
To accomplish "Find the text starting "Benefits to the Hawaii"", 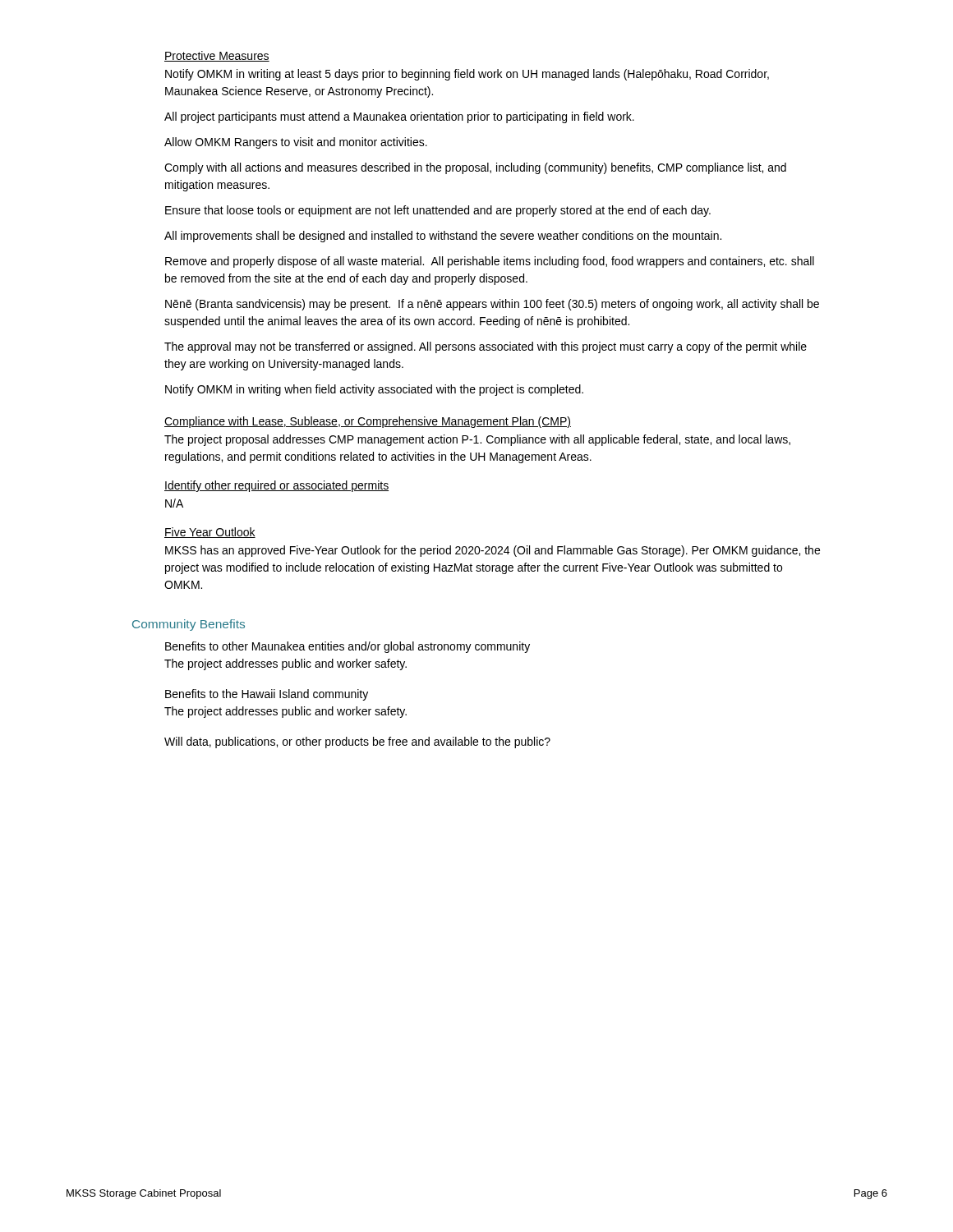I will tap(286, 703).
